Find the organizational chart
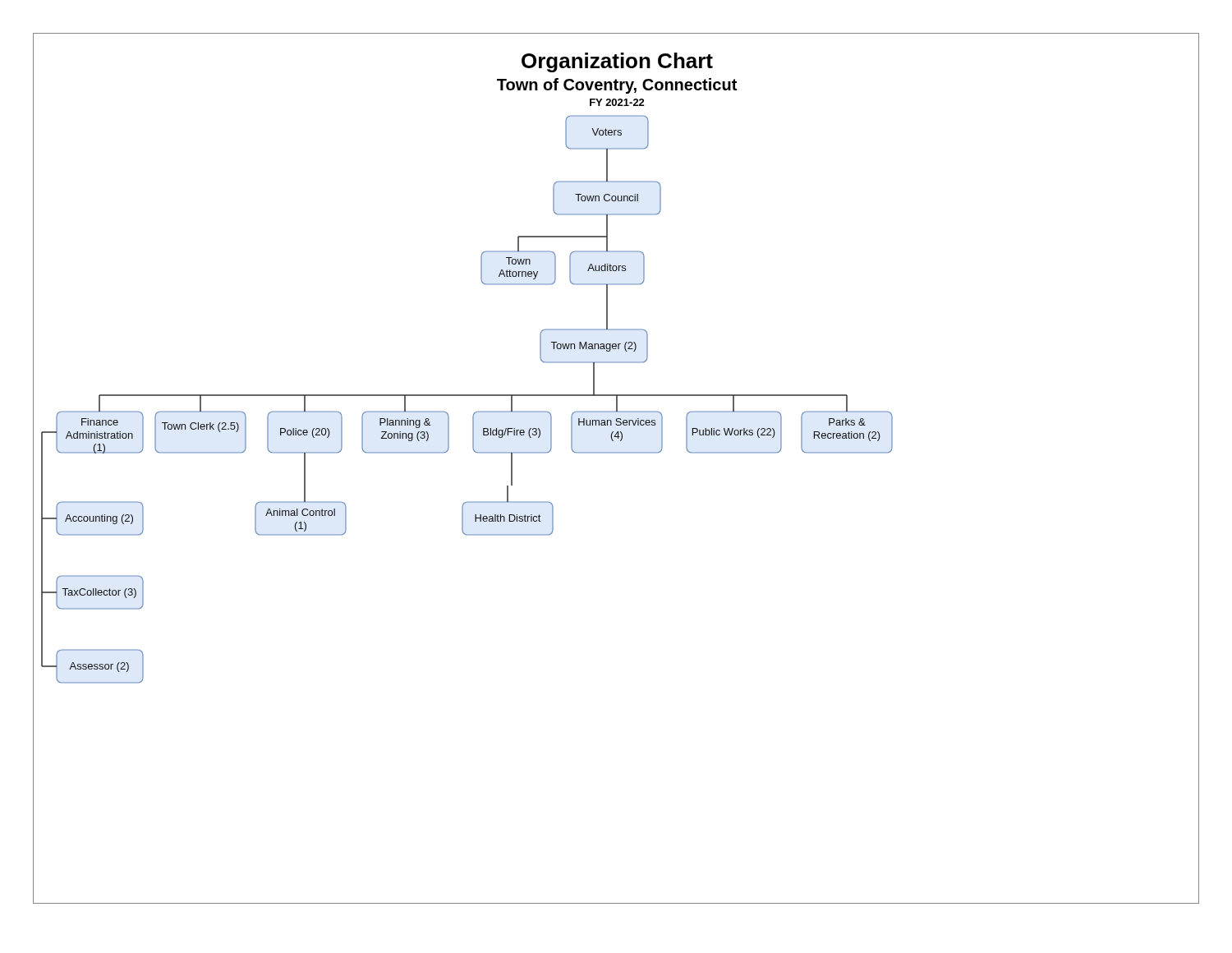 pos(617,498)
